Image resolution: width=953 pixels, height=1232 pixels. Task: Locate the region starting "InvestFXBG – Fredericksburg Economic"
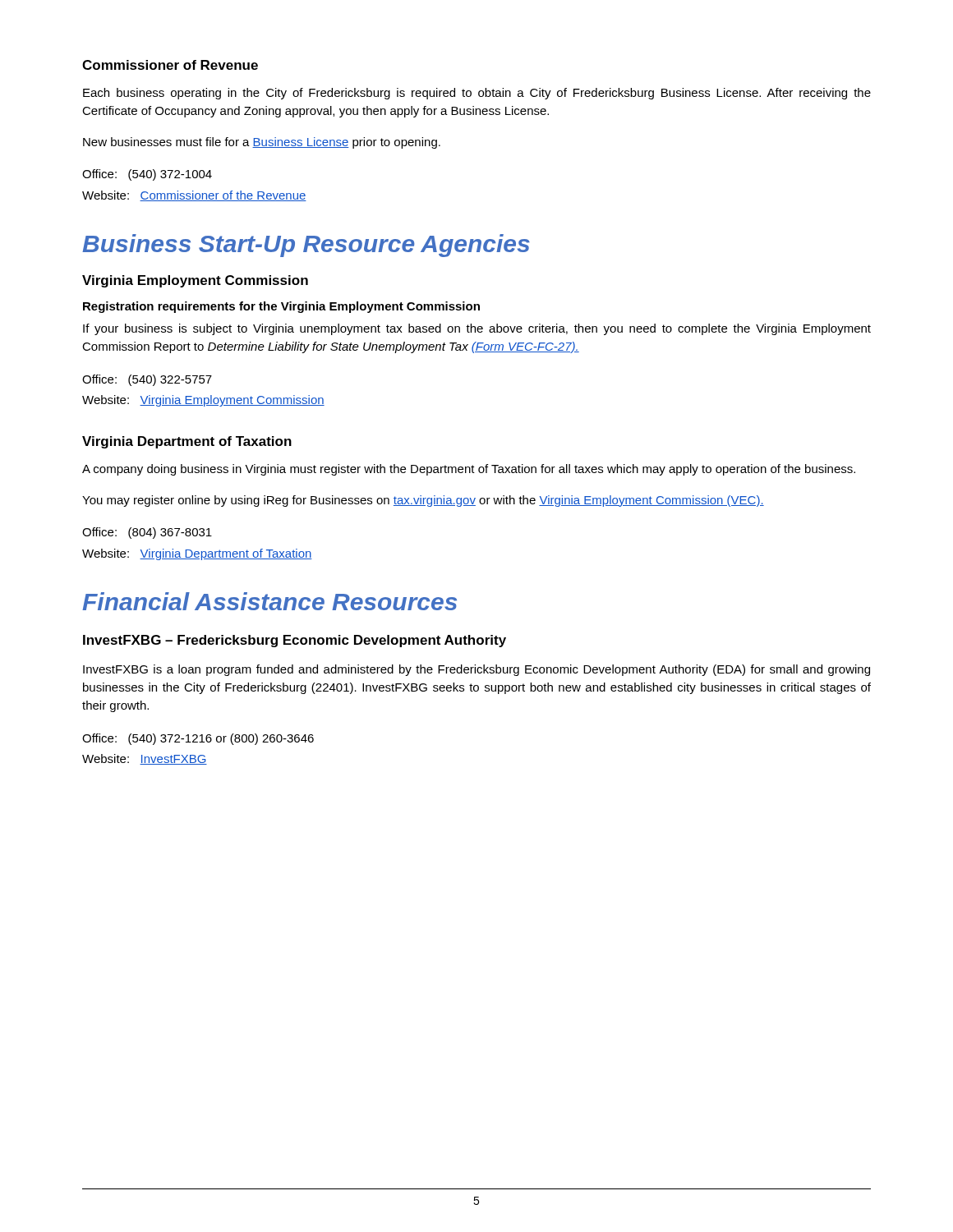click(x=294, y=640)
